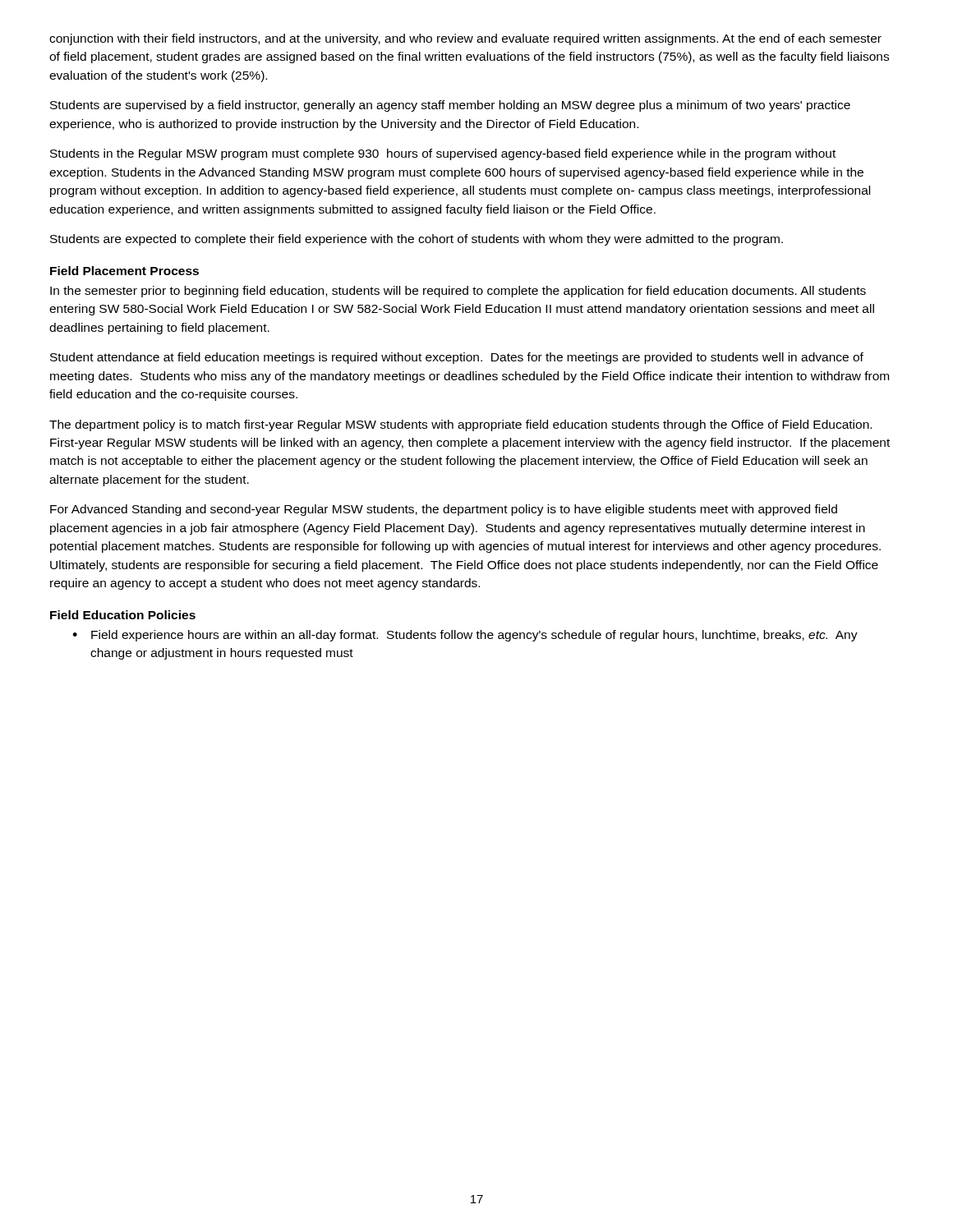953x1232 pixels.
Task: Locate the block of text that opens with "The department policy is to match first-year Regular"
Action: (x=470, y=451)
